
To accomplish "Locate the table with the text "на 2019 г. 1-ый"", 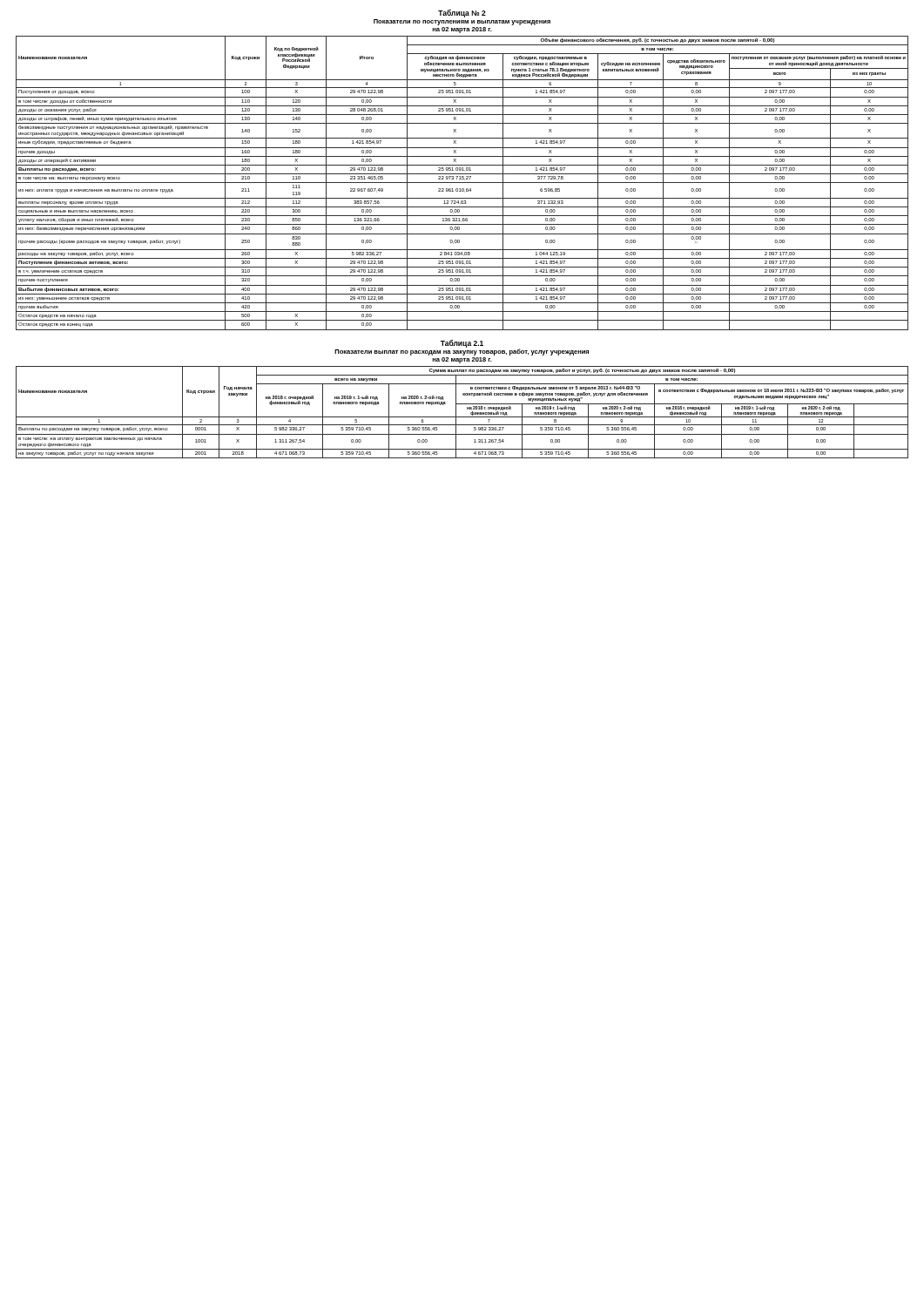I will click(462, 412).
